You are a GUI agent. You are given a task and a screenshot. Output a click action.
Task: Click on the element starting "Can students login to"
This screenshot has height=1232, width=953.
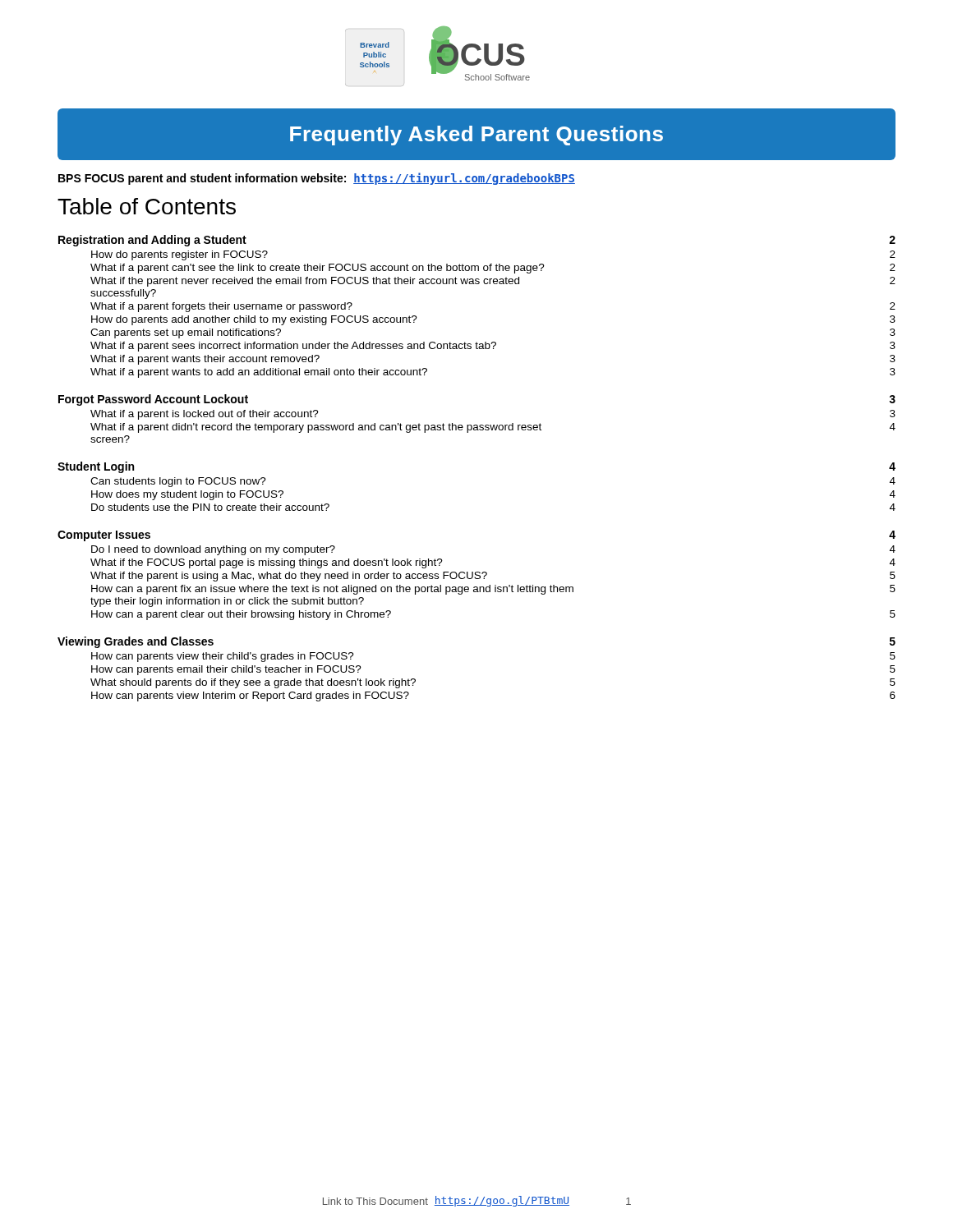(178, 482)
